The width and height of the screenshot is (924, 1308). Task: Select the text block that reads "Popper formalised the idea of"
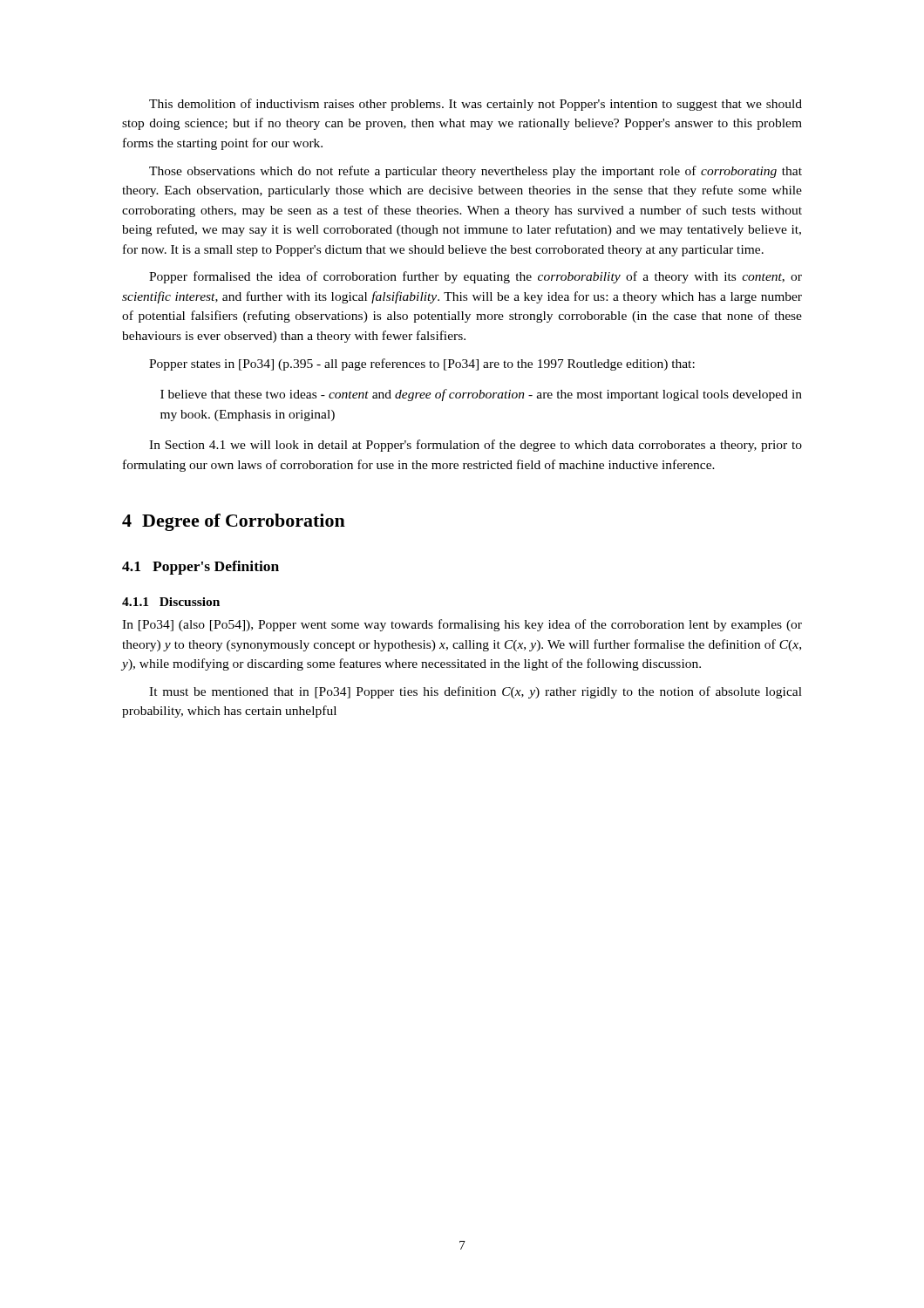point(462,306)
